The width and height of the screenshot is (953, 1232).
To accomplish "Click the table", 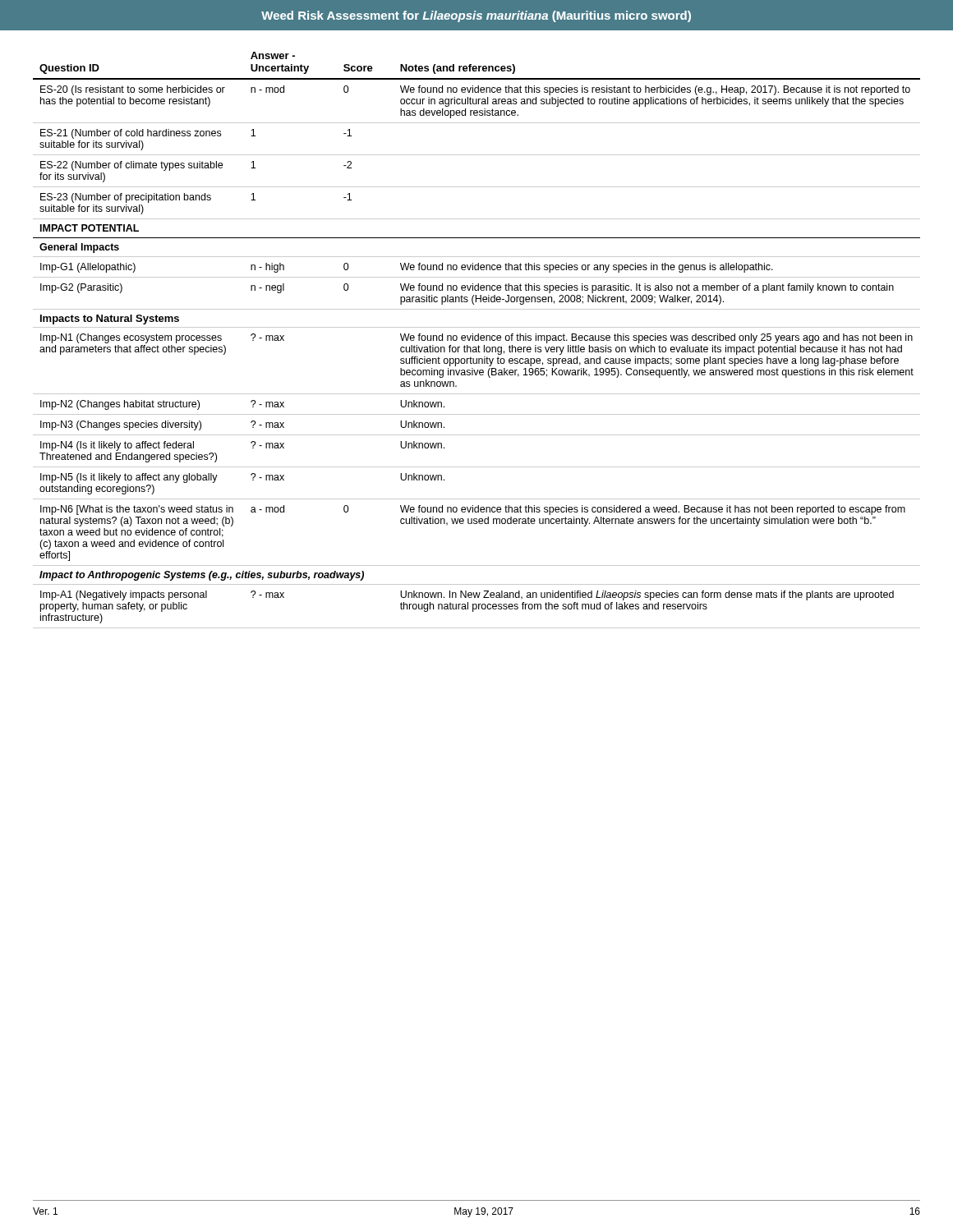I will pyautogui.click(x=476, y=337).
